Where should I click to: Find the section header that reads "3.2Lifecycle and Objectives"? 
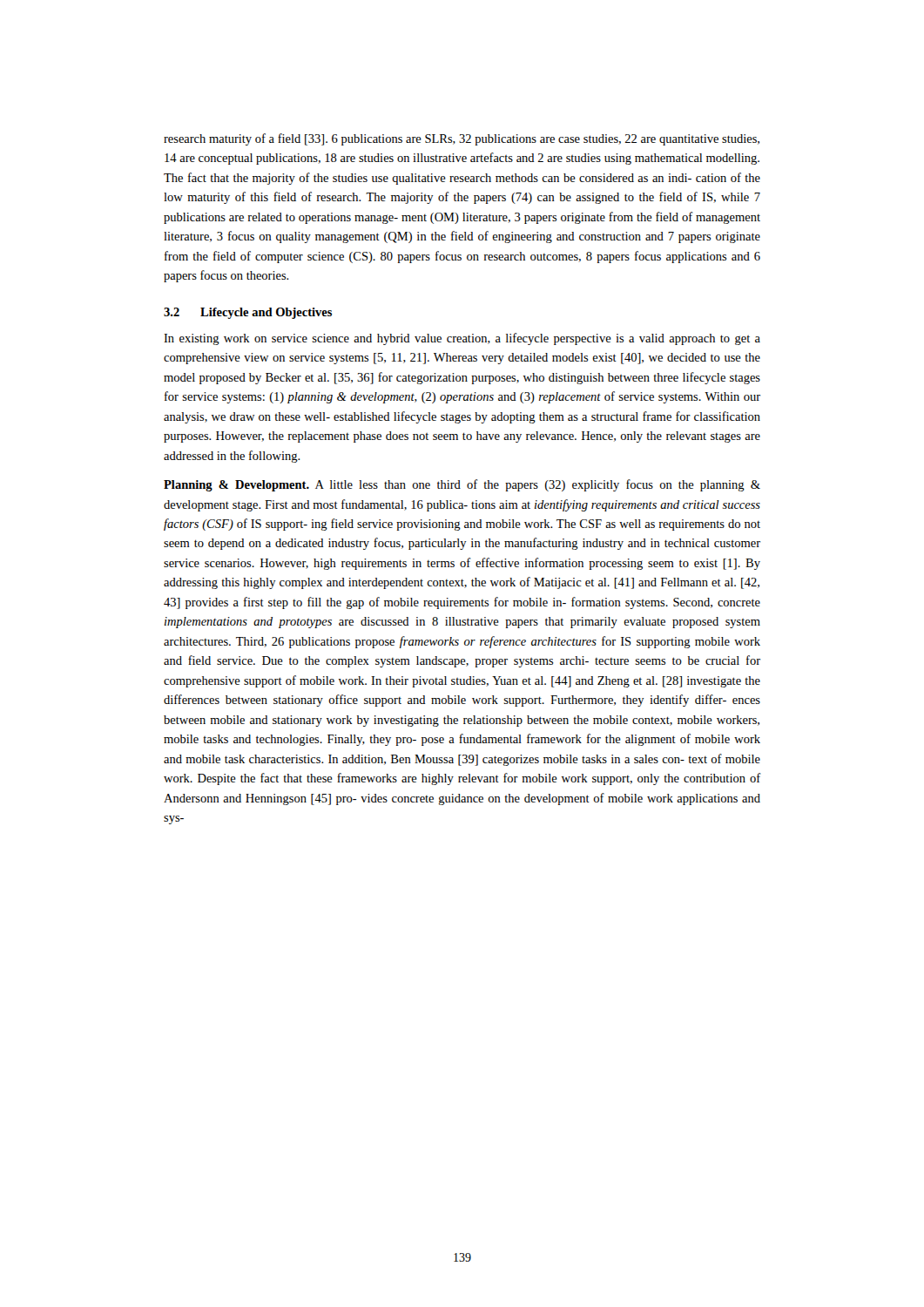click(x=248, y=312)
